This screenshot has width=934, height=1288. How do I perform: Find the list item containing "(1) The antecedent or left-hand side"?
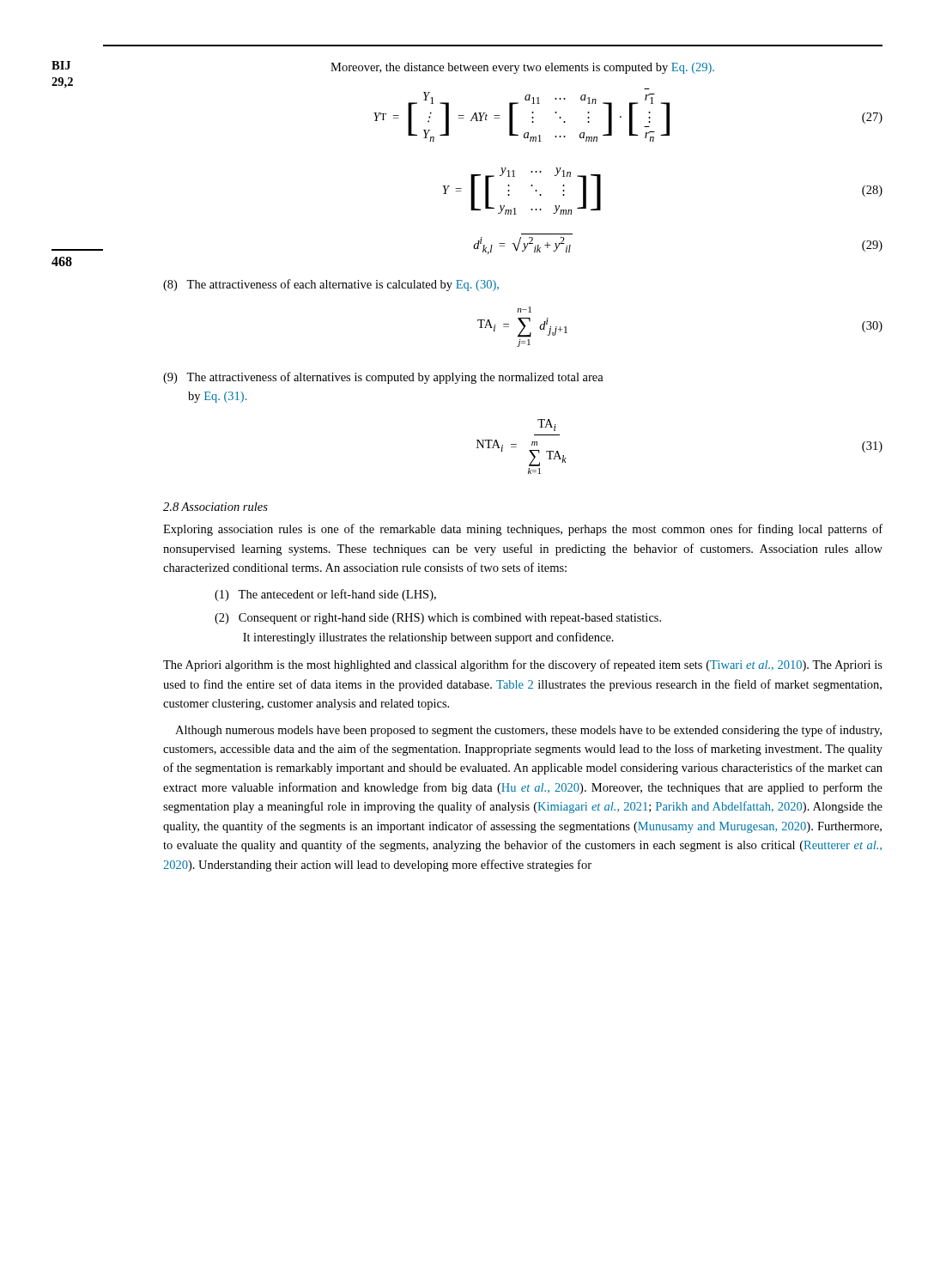pos(326,594)
